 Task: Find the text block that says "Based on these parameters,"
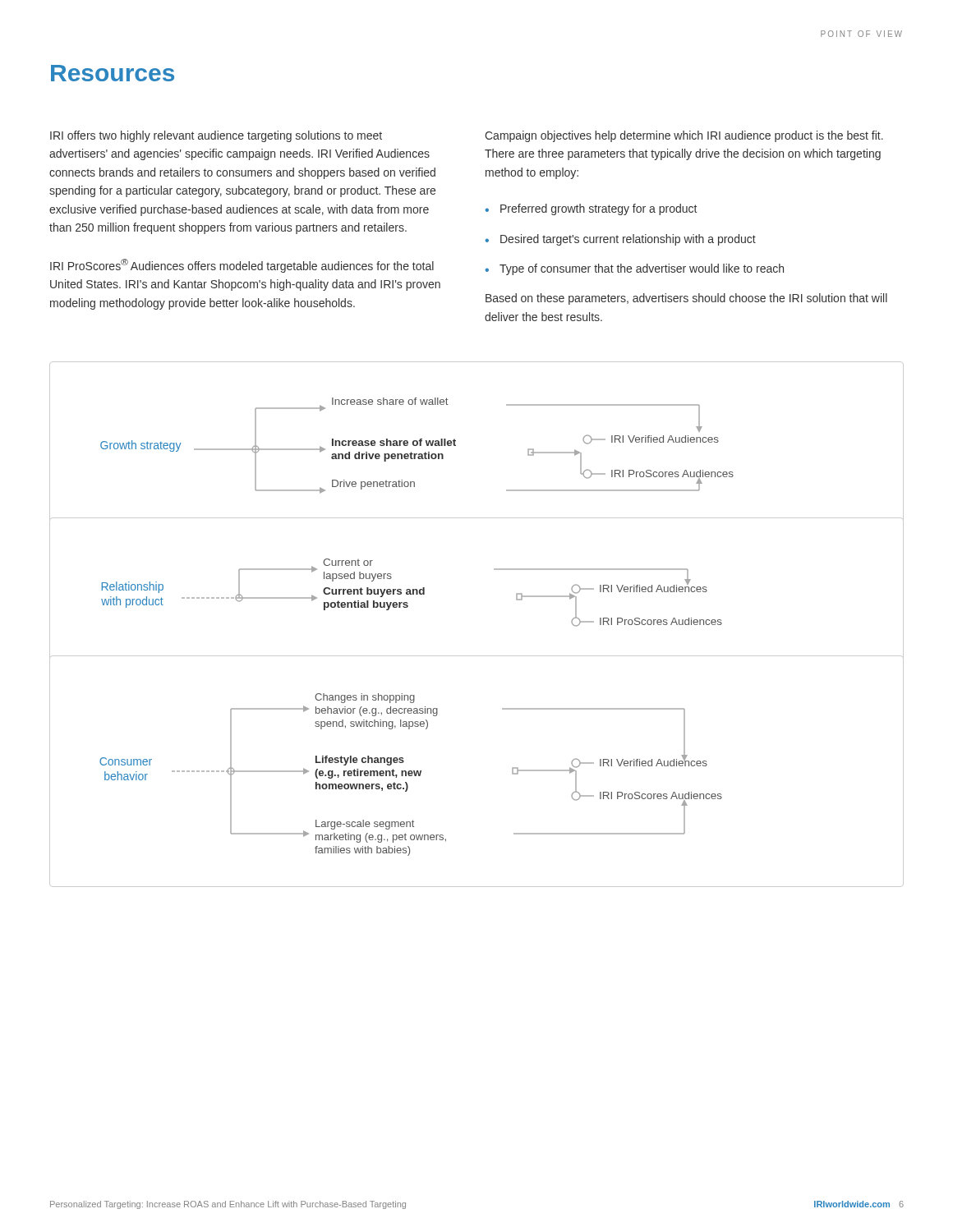(x=694, y=308)
